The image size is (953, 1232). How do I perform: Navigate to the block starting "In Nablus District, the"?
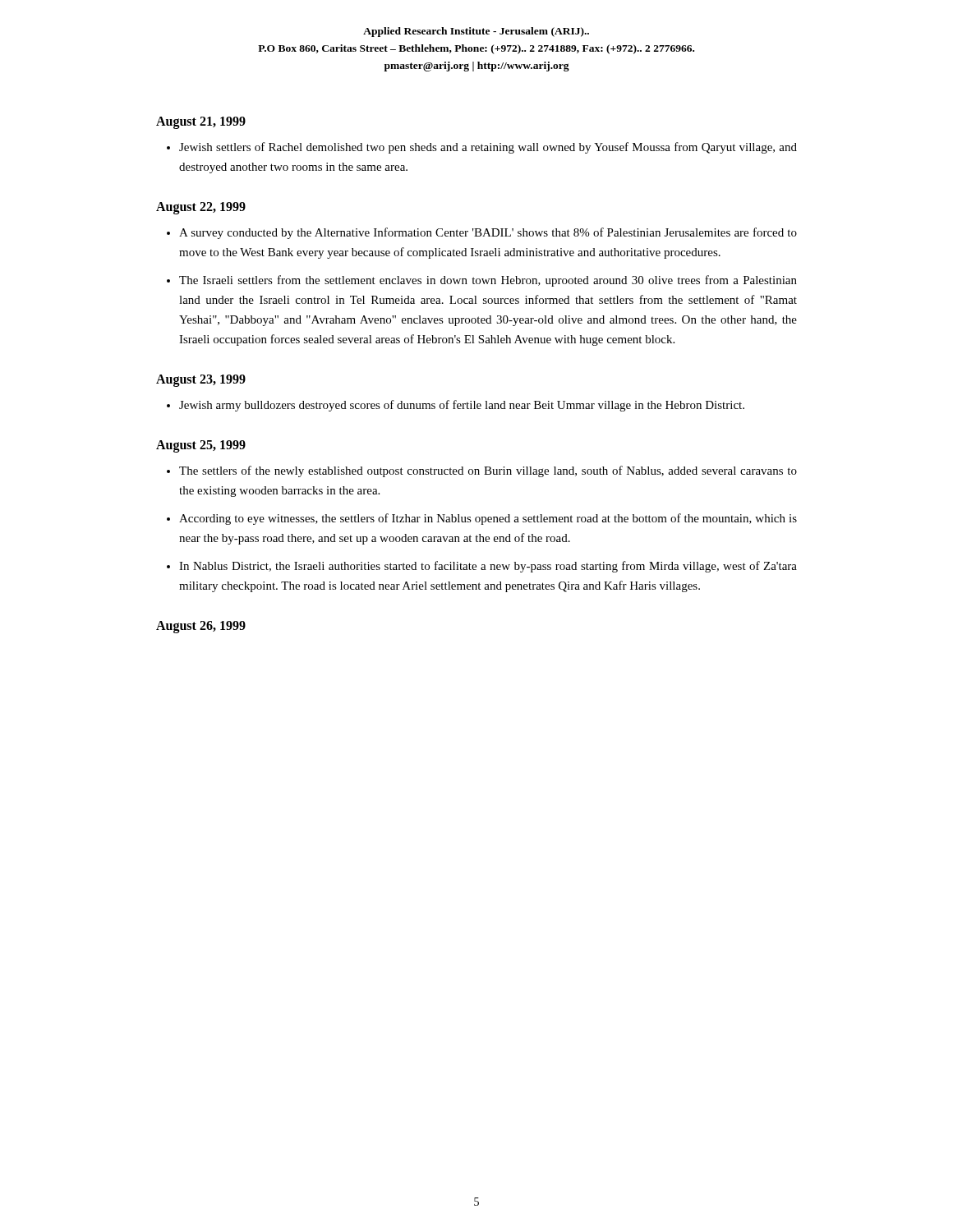tap(488, 576)
